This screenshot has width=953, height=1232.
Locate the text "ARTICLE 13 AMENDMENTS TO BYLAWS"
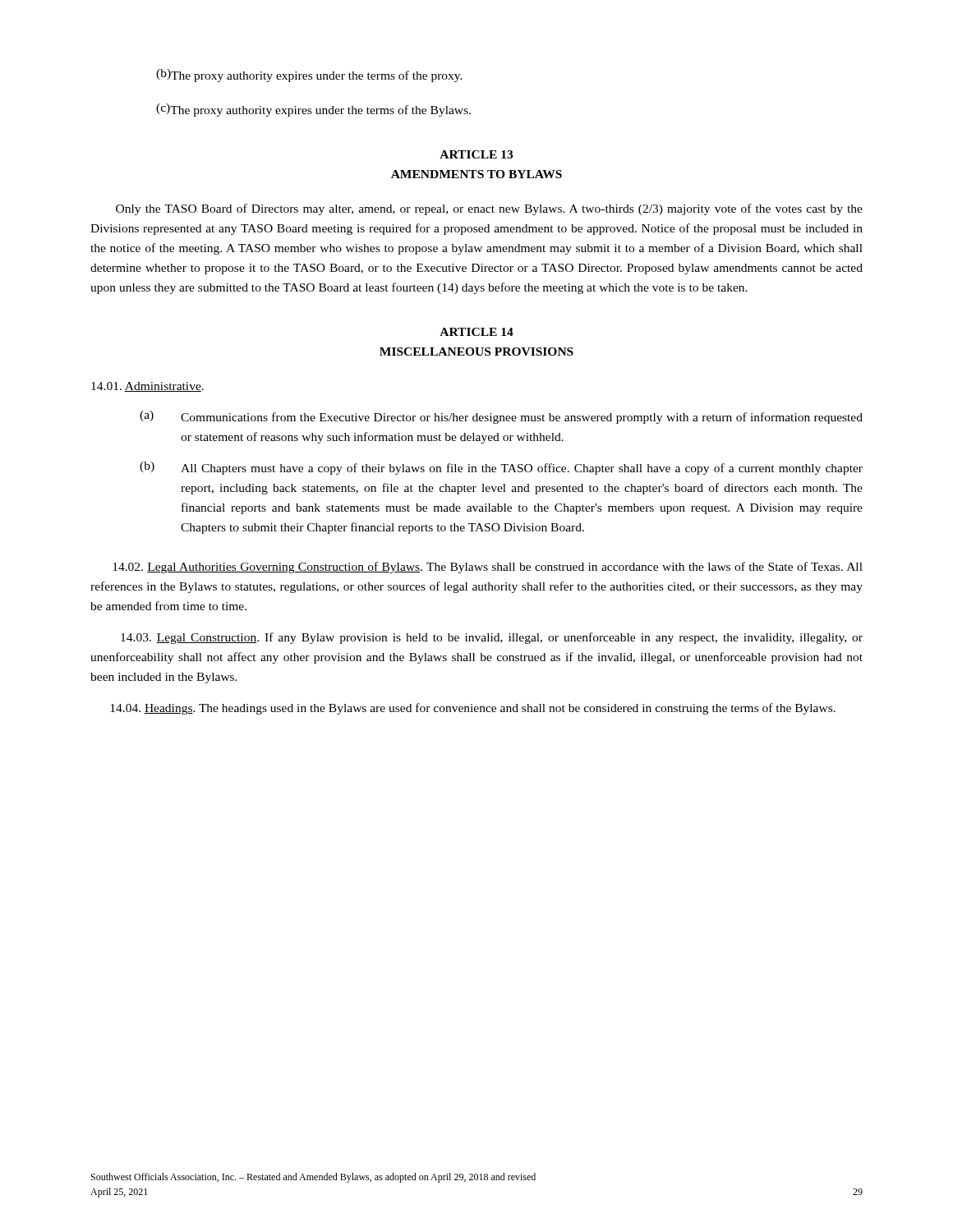click(476, 164)
